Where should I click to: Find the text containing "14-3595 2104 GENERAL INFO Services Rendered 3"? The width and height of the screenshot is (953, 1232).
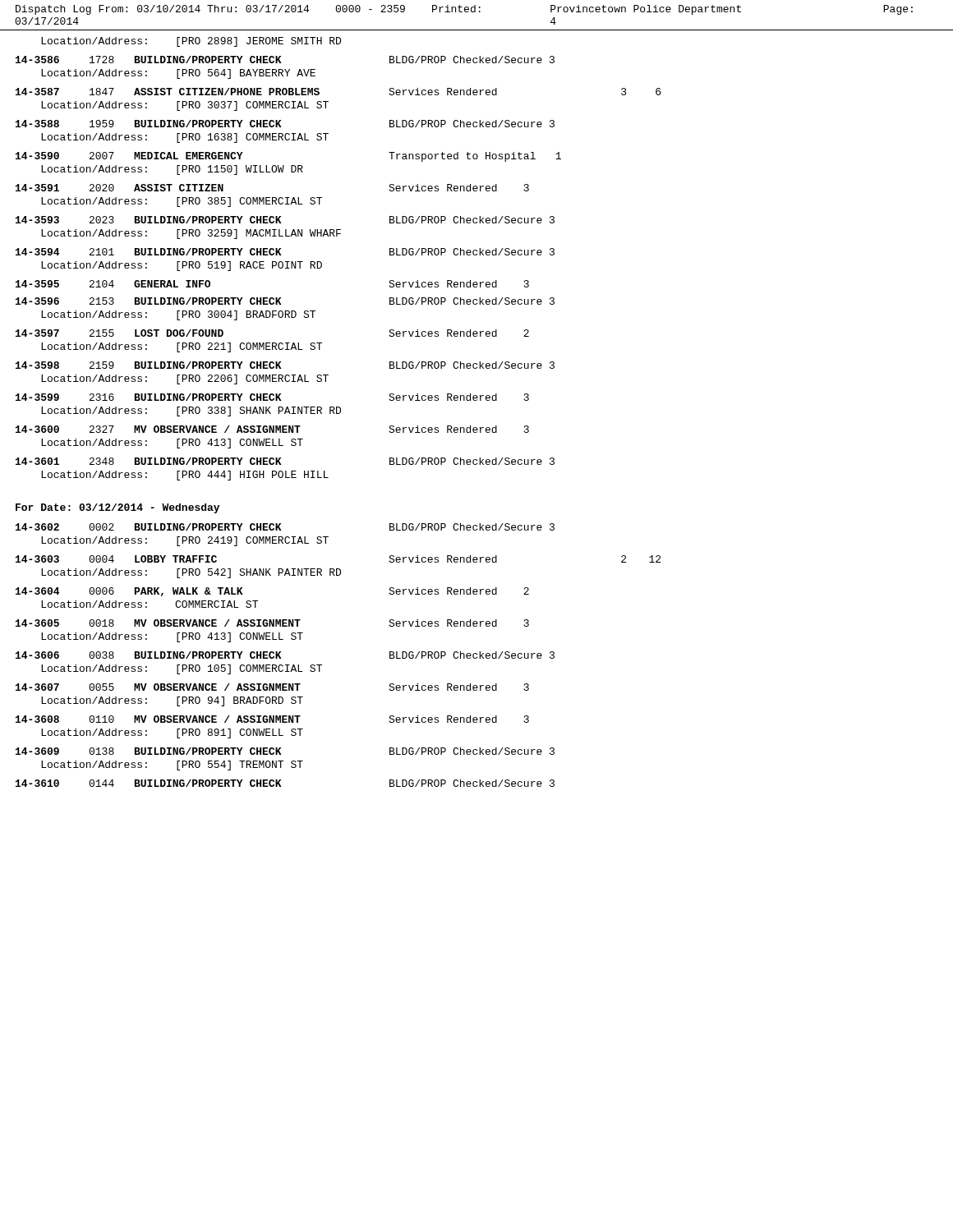37,284
